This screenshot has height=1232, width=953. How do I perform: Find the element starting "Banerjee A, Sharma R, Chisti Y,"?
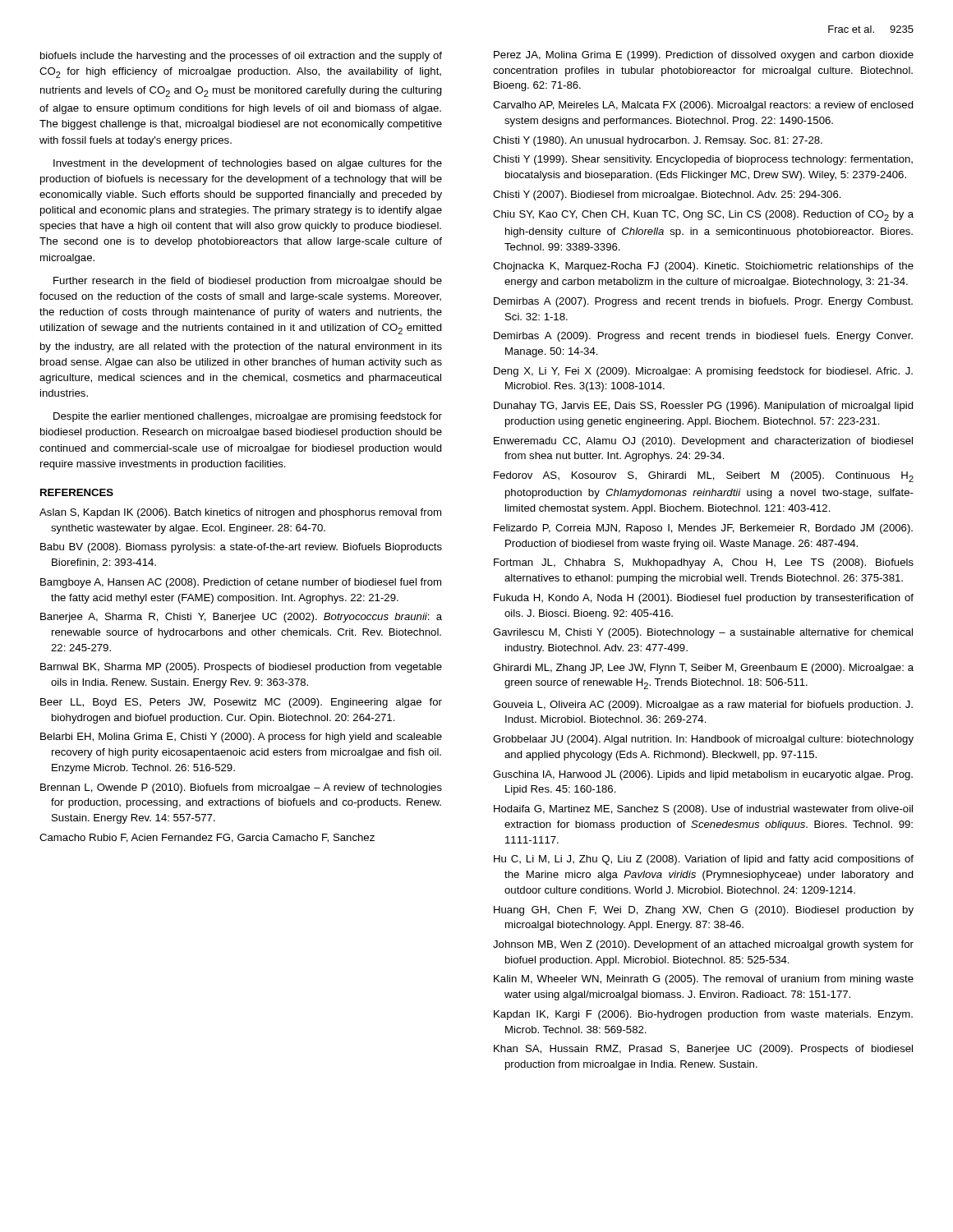pos(241,632)
